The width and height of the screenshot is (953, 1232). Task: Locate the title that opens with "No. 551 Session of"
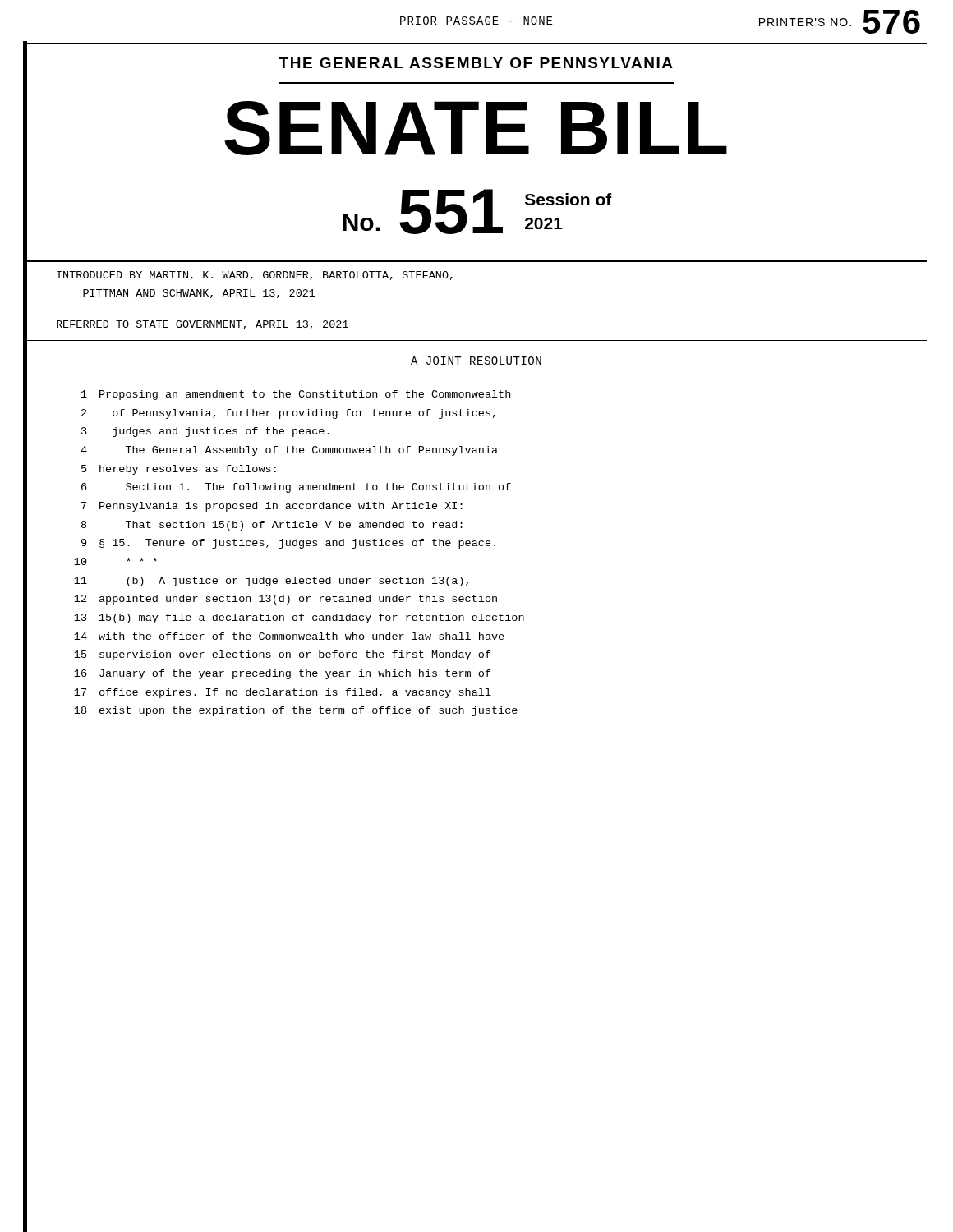click(x=476, y=211)
